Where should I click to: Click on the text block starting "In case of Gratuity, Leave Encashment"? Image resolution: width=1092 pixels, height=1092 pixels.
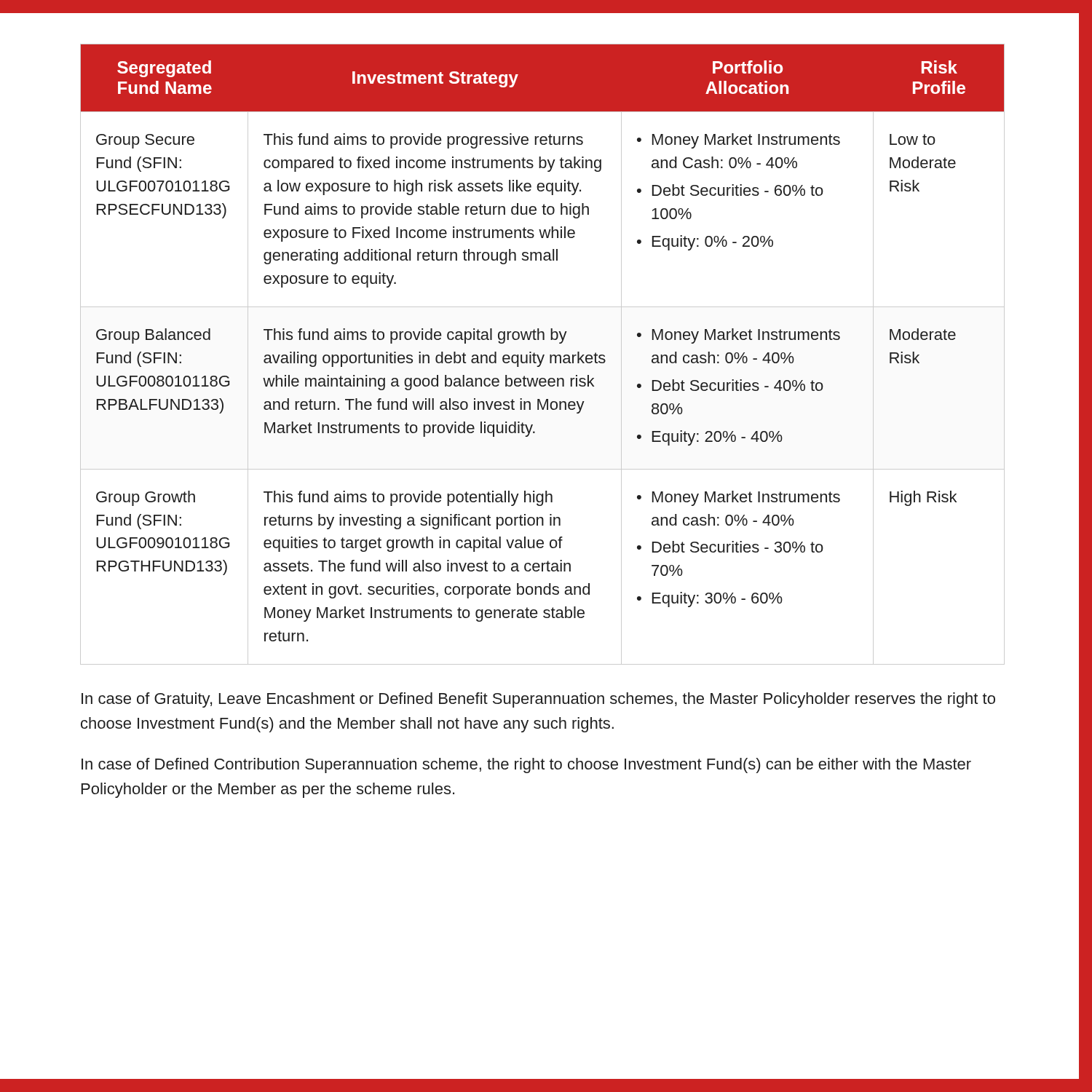(542, 711)
